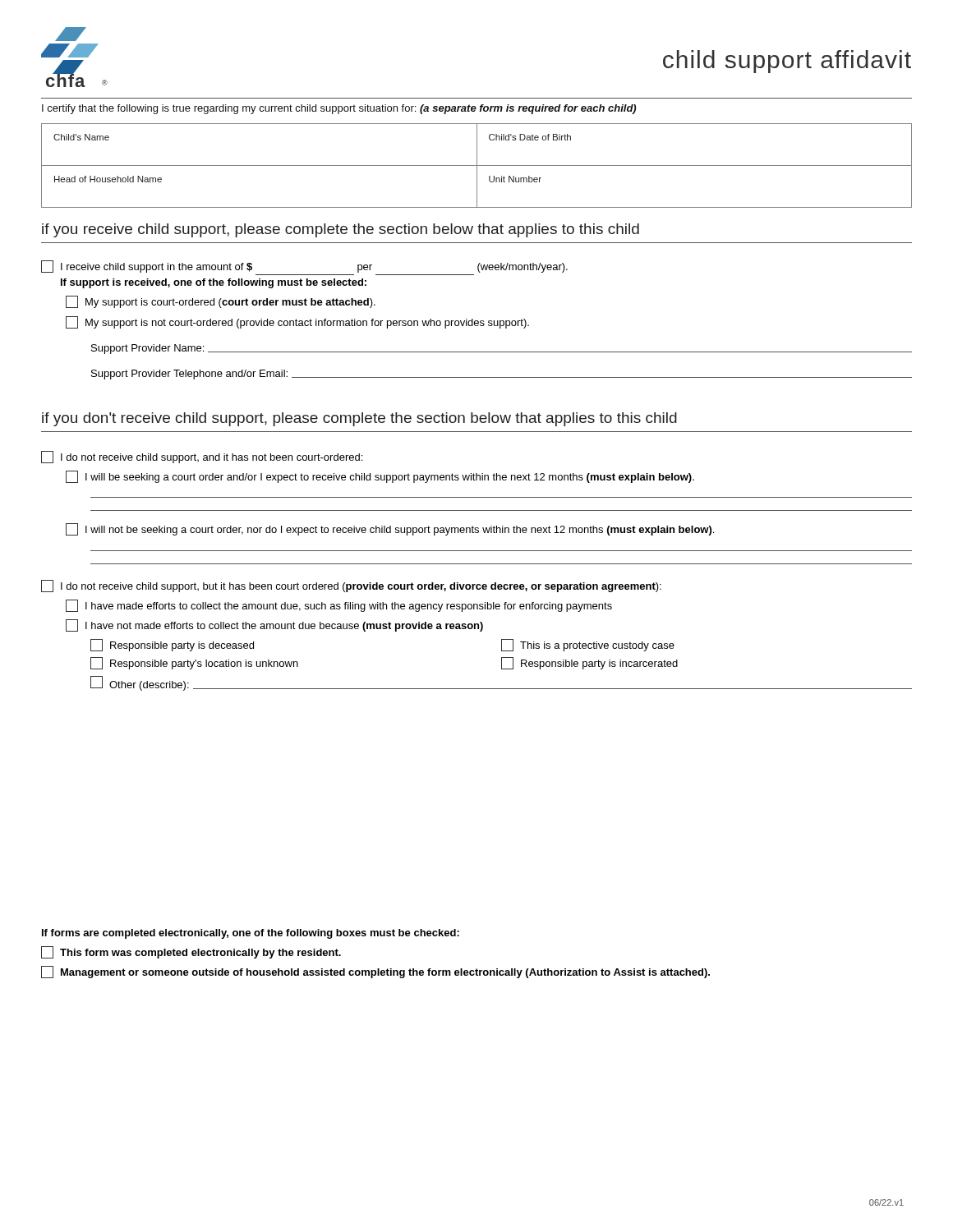This screenshot has height=1232, width=953.
Task: Point to the region starting "I receive child support"
Action: click(305, 275)
